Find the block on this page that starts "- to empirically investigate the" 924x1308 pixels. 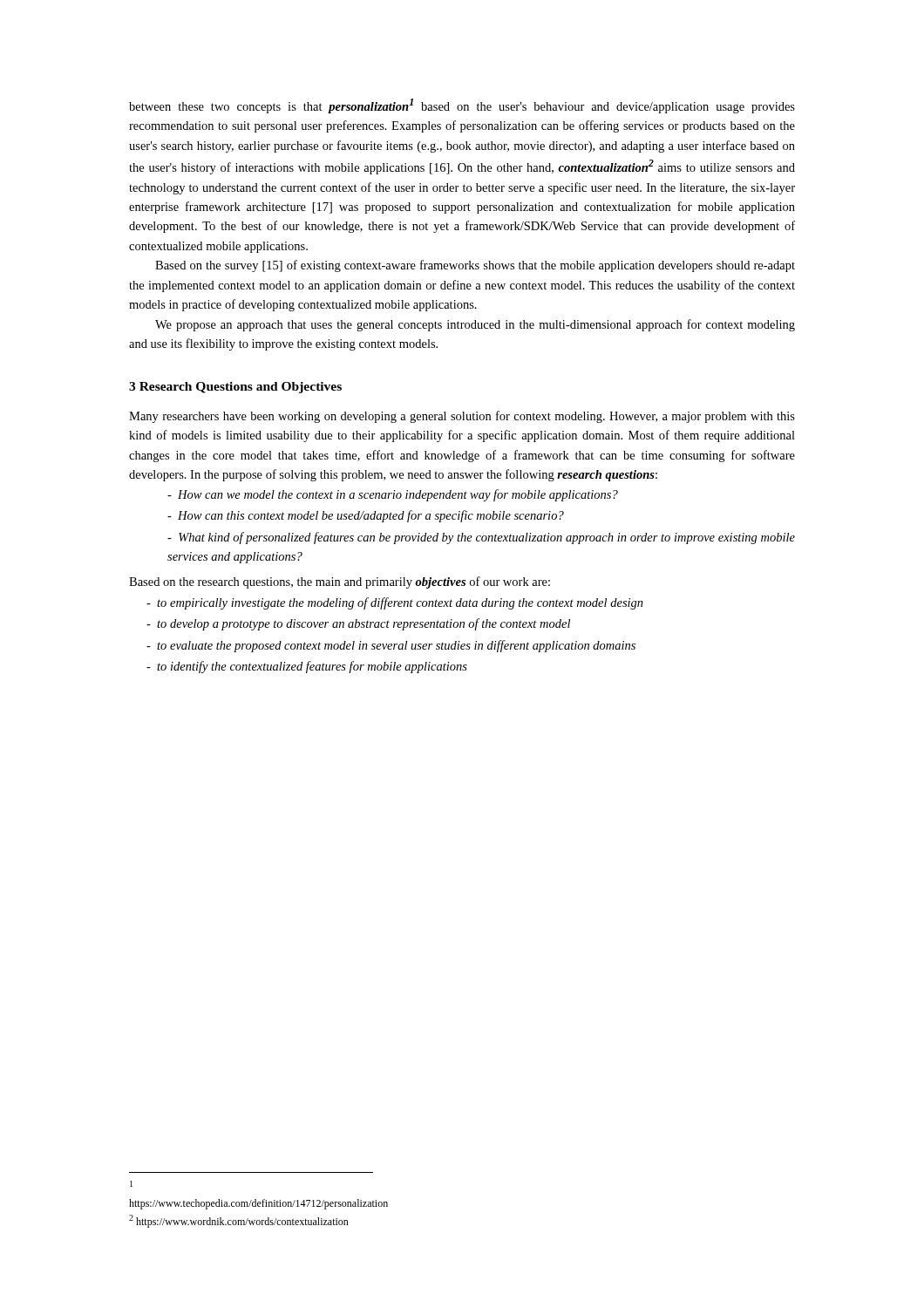[x=395, y=603]
